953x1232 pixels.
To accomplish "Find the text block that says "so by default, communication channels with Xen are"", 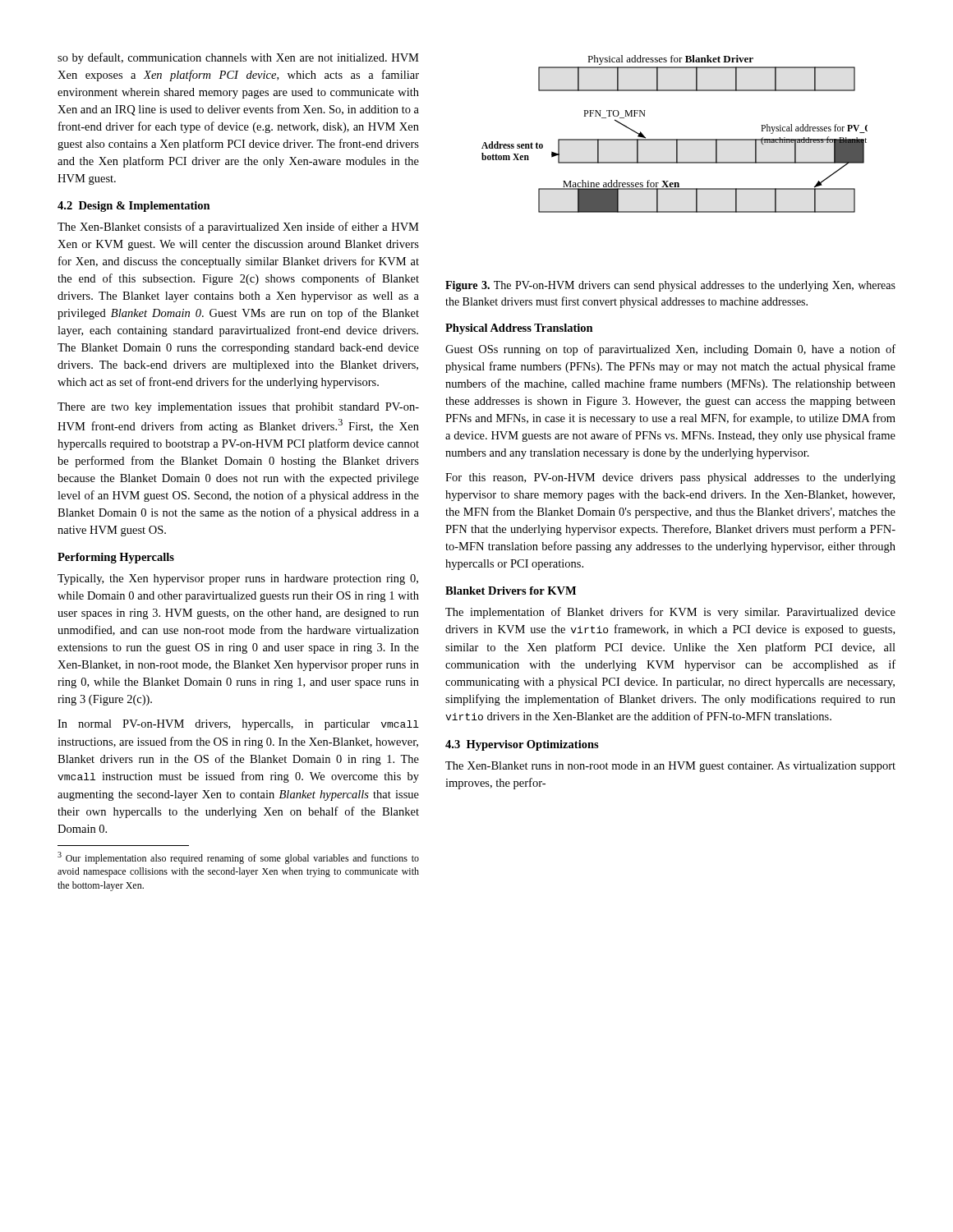I will click(238, 118).
